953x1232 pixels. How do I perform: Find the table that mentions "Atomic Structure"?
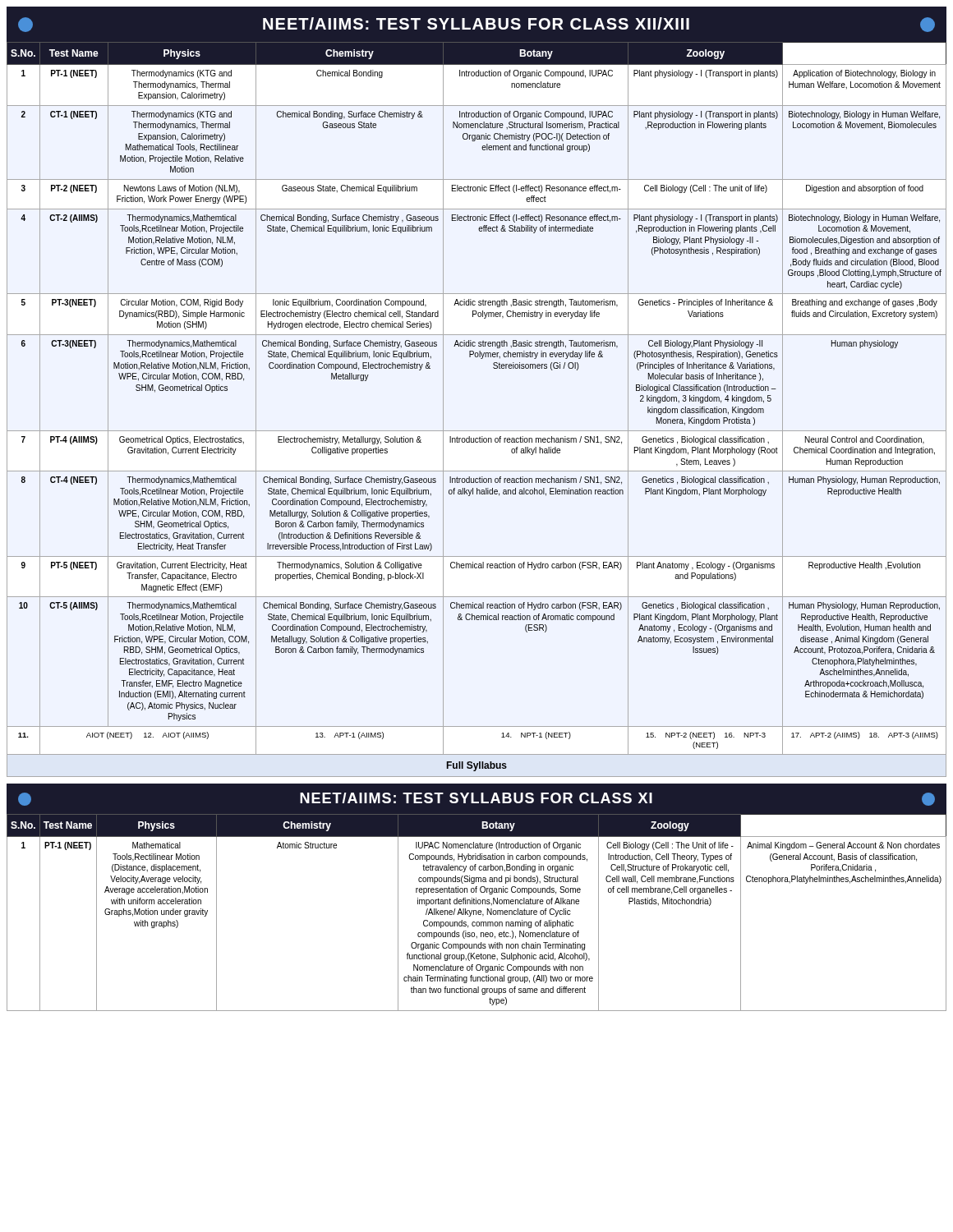coord(476,913)
